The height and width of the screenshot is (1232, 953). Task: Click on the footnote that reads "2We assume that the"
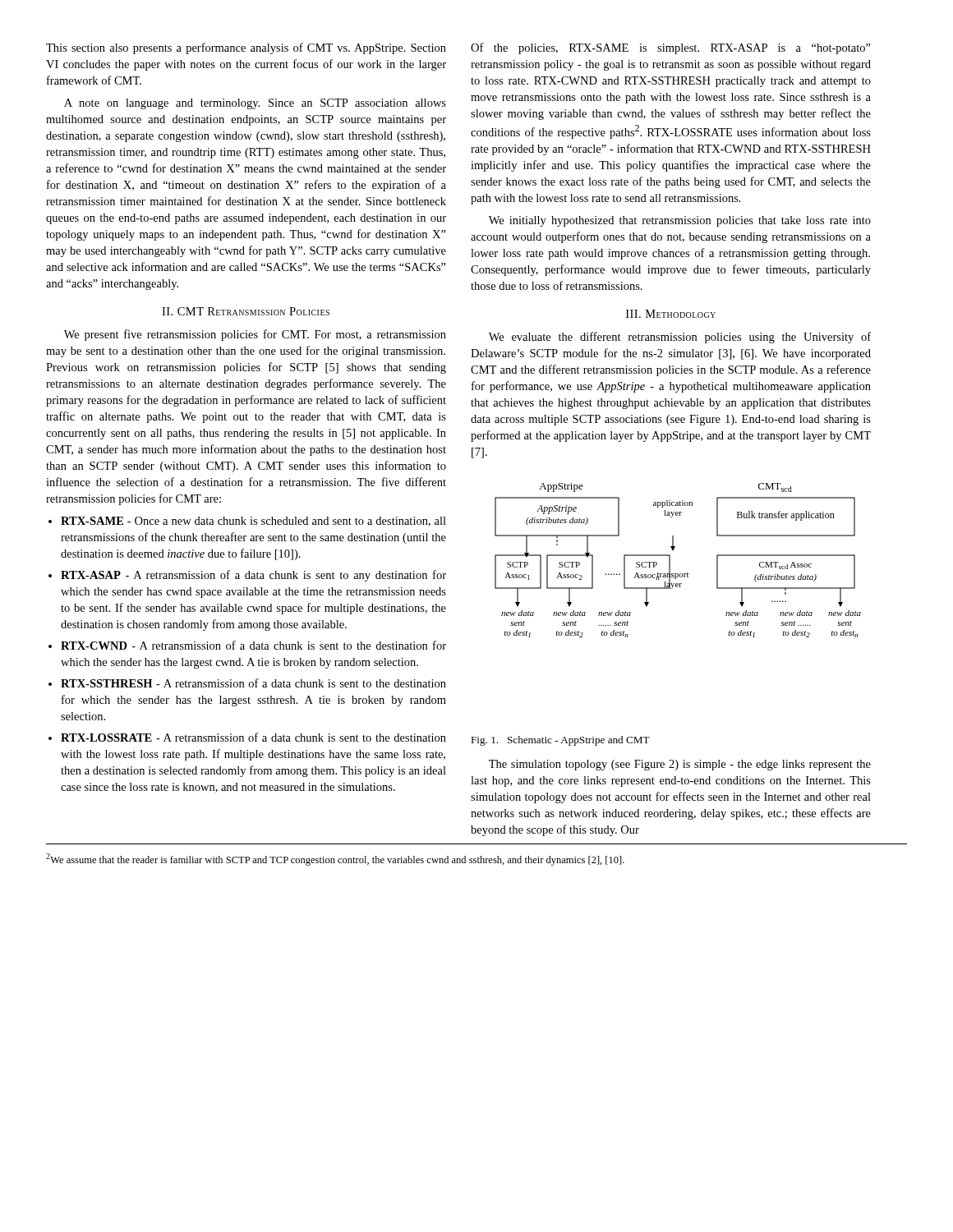335,859
